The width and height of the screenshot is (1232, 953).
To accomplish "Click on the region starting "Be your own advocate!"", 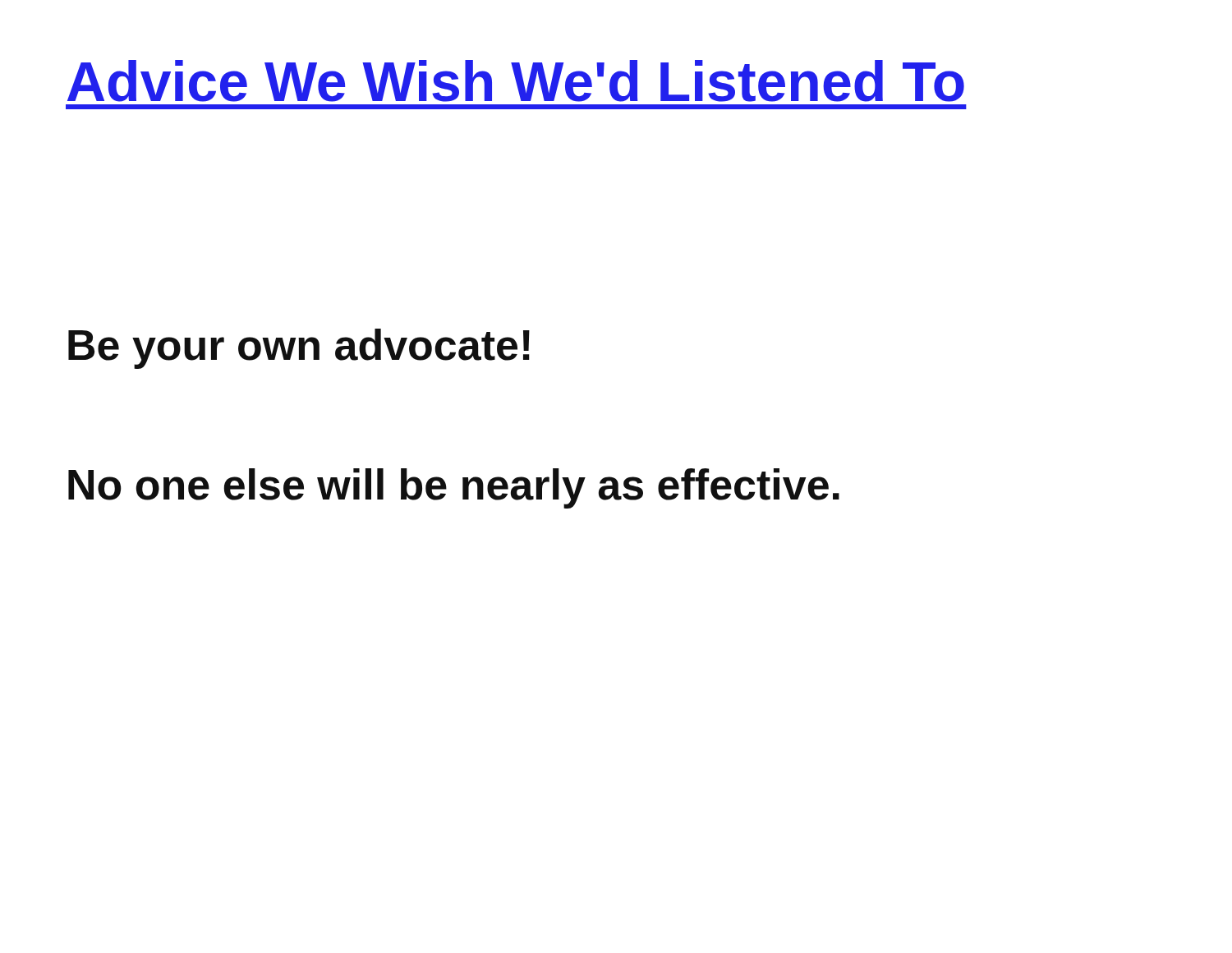I will [x=299, y=345].
